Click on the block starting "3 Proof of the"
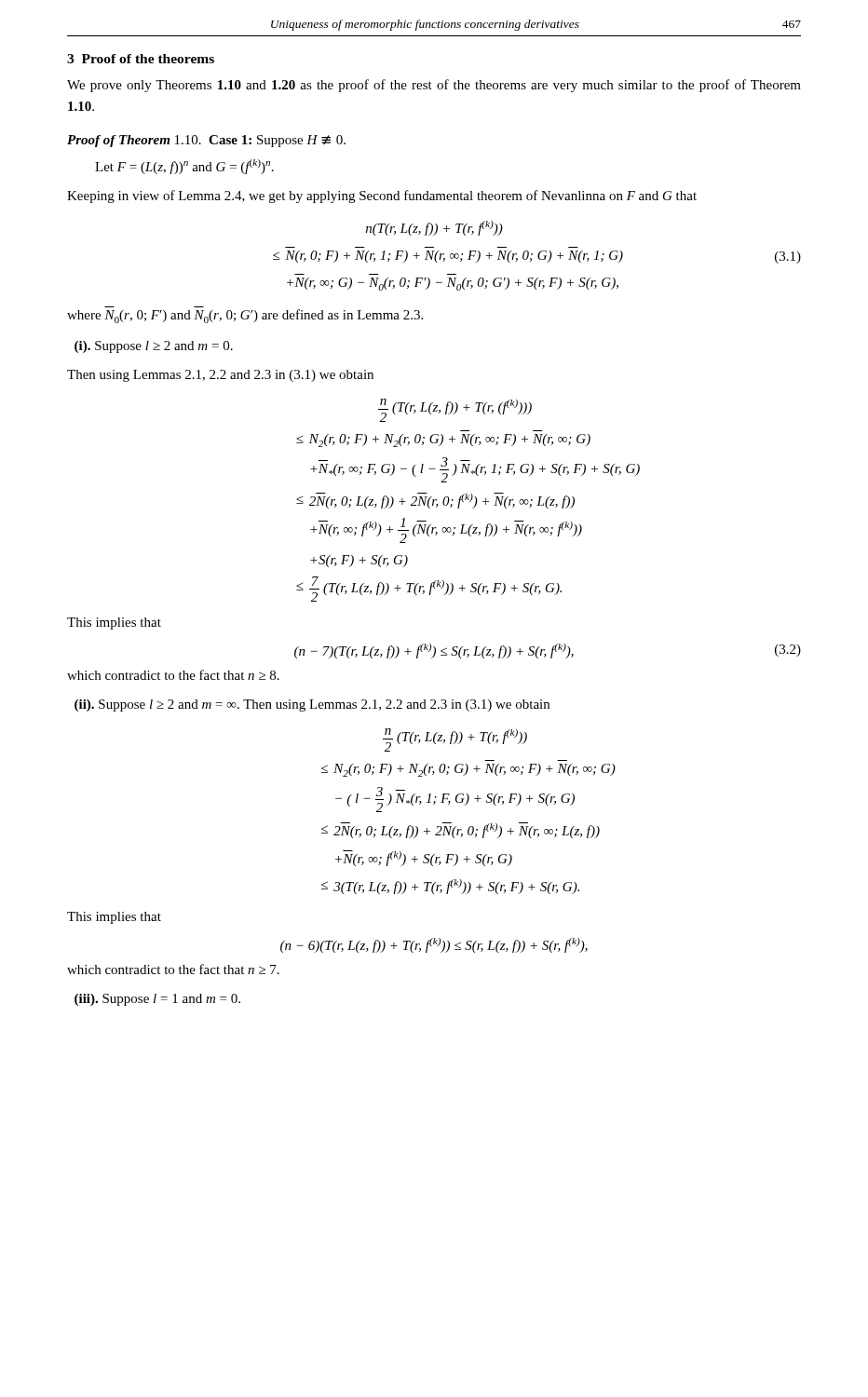 point(141,59)
